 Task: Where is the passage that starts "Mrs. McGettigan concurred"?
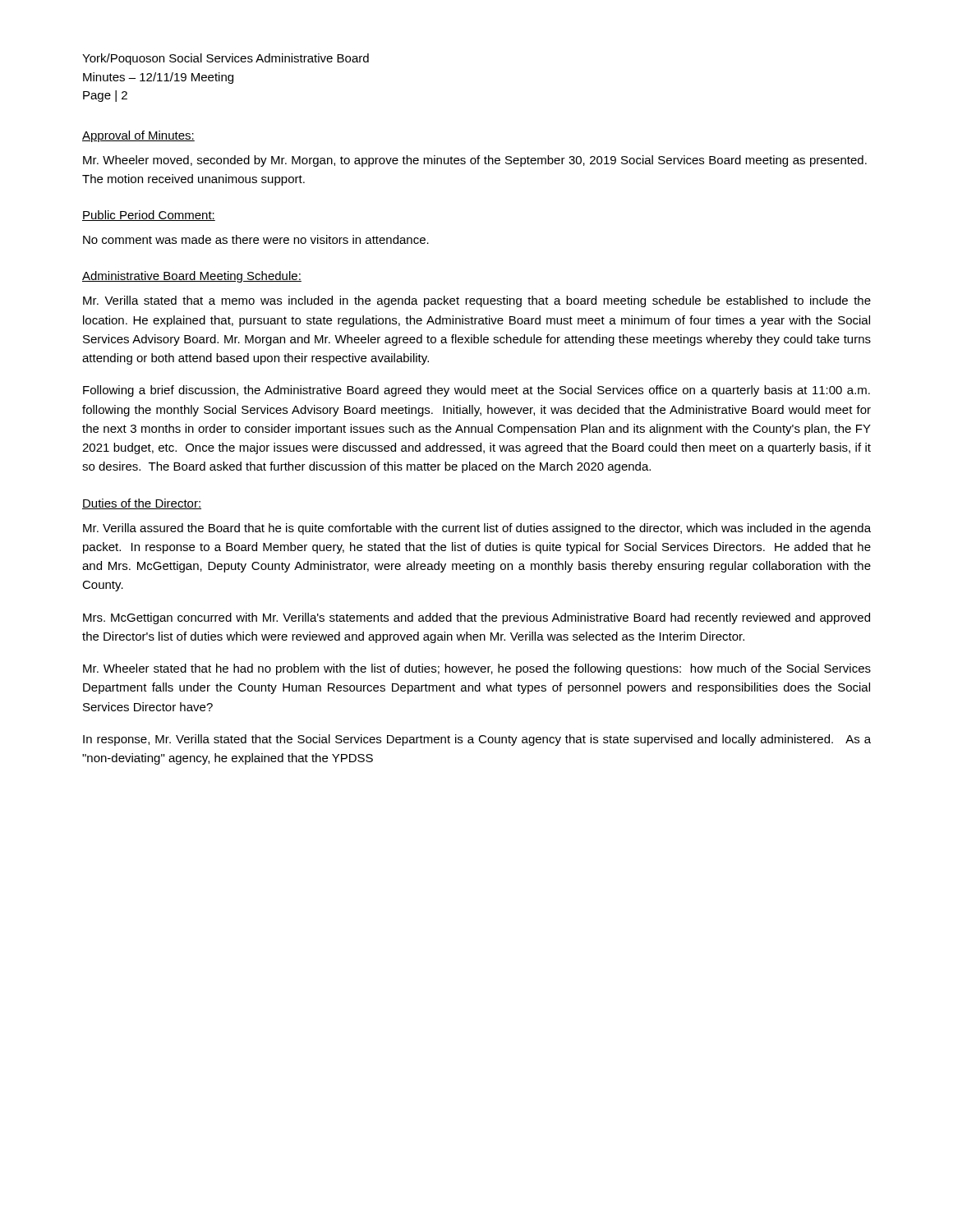pos(476,626)
